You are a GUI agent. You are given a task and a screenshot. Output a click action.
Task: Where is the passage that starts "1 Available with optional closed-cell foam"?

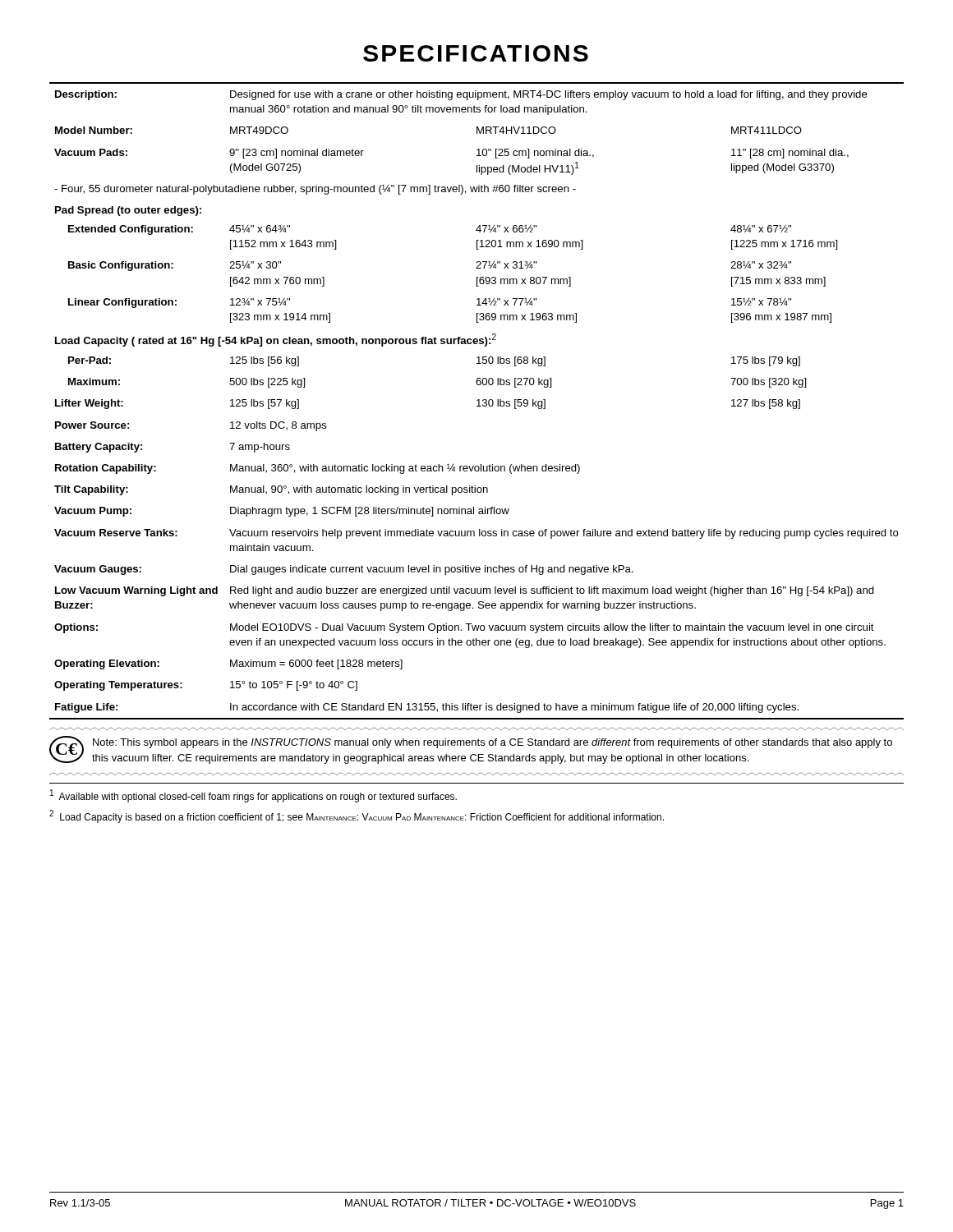(253, 796)
